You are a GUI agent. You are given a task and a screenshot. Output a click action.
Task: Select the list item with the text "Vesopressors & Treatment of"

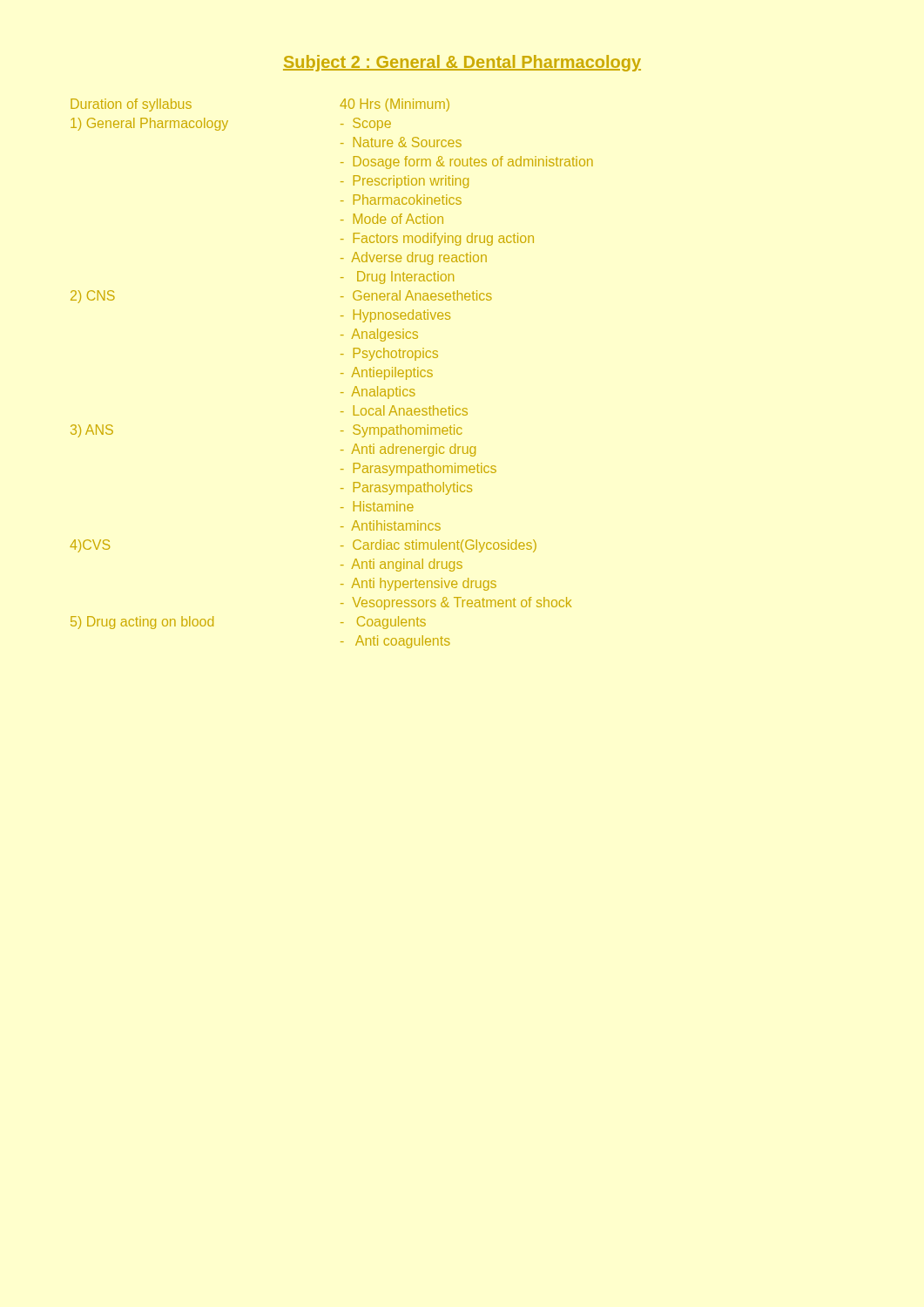[456, 603]
